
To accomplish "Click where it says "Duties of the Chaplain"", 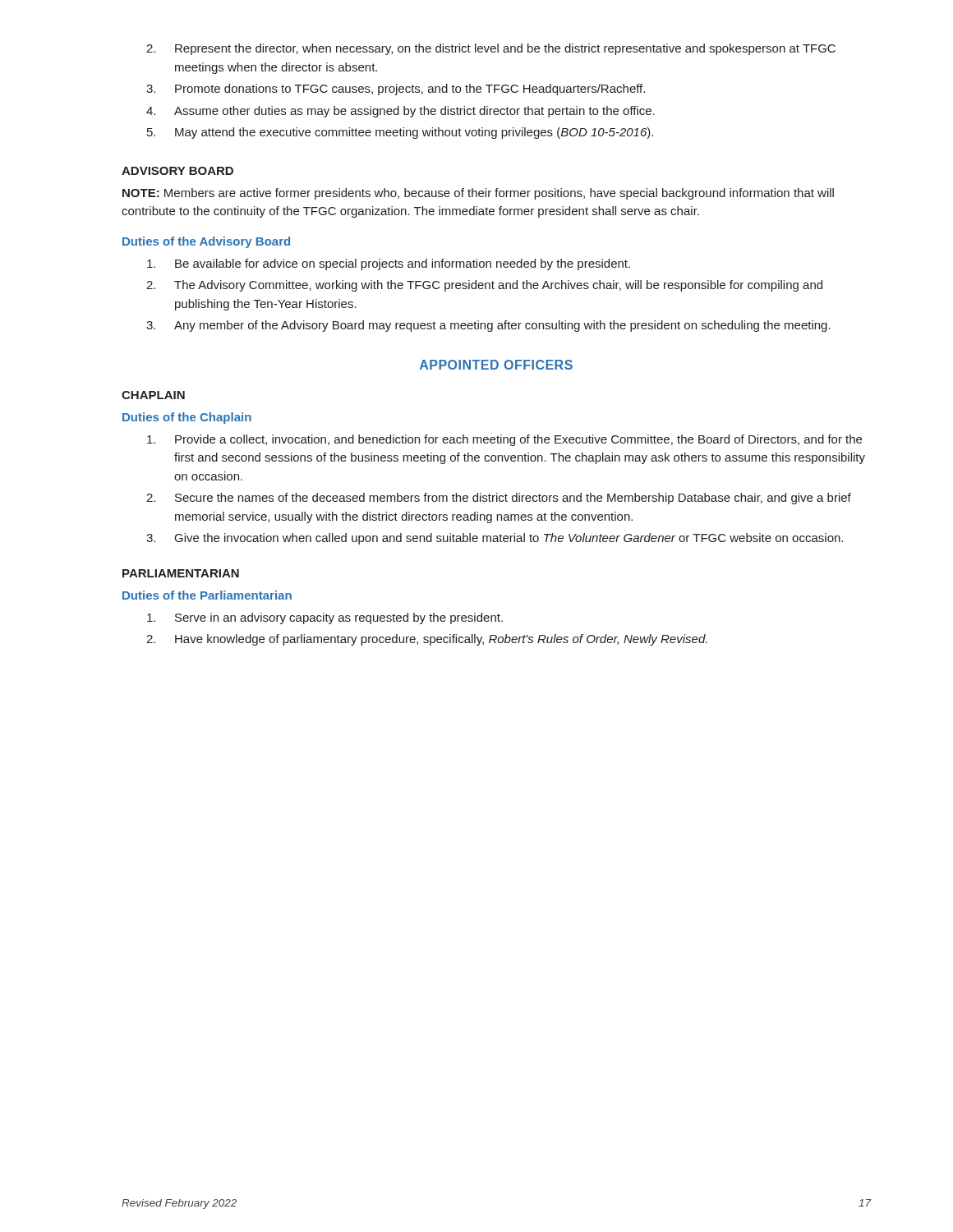I will [x=187, y=416].
